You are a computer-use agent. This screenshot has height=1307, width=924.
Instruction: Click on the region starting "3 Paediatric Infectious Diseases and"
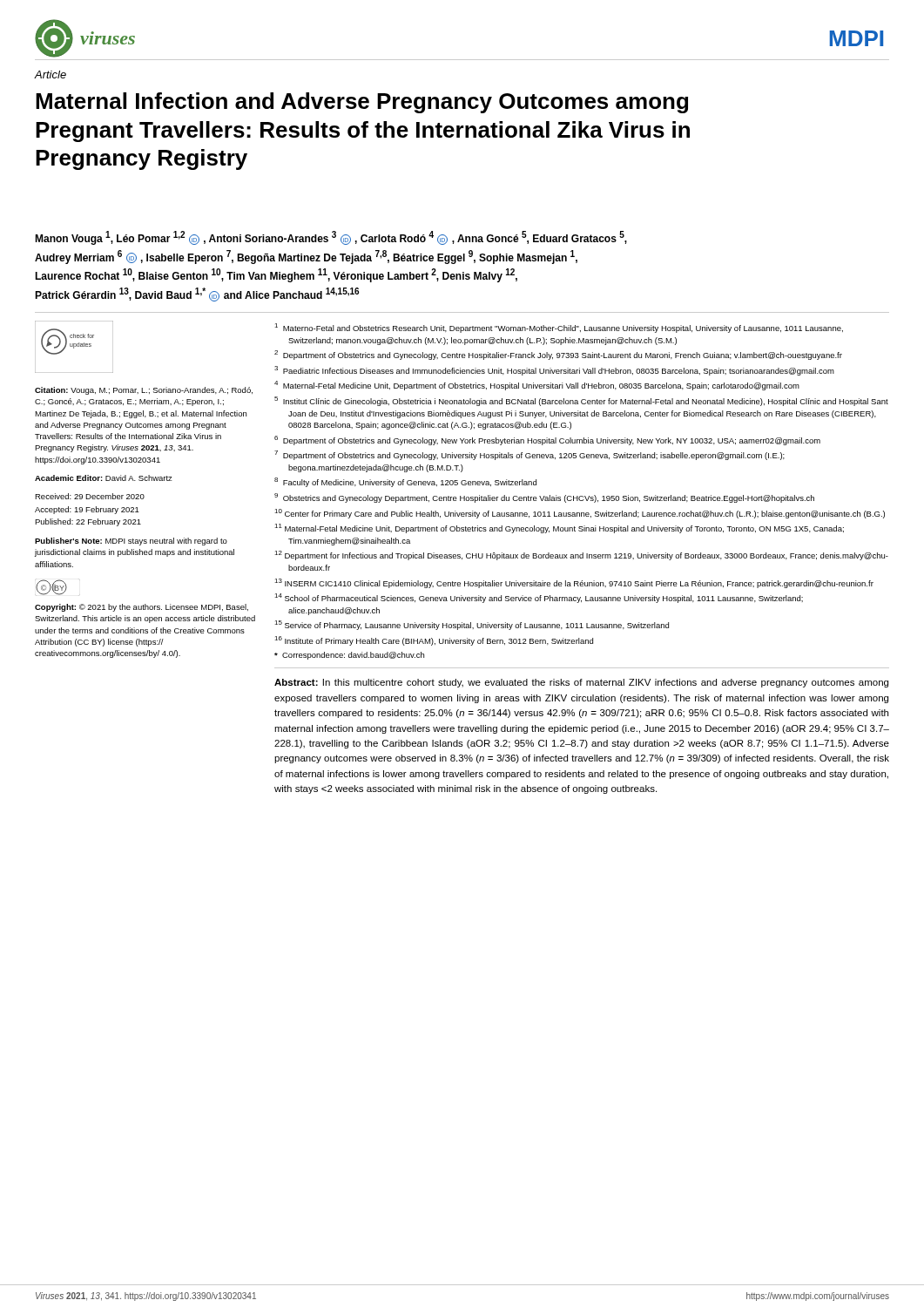coord(554,370)
